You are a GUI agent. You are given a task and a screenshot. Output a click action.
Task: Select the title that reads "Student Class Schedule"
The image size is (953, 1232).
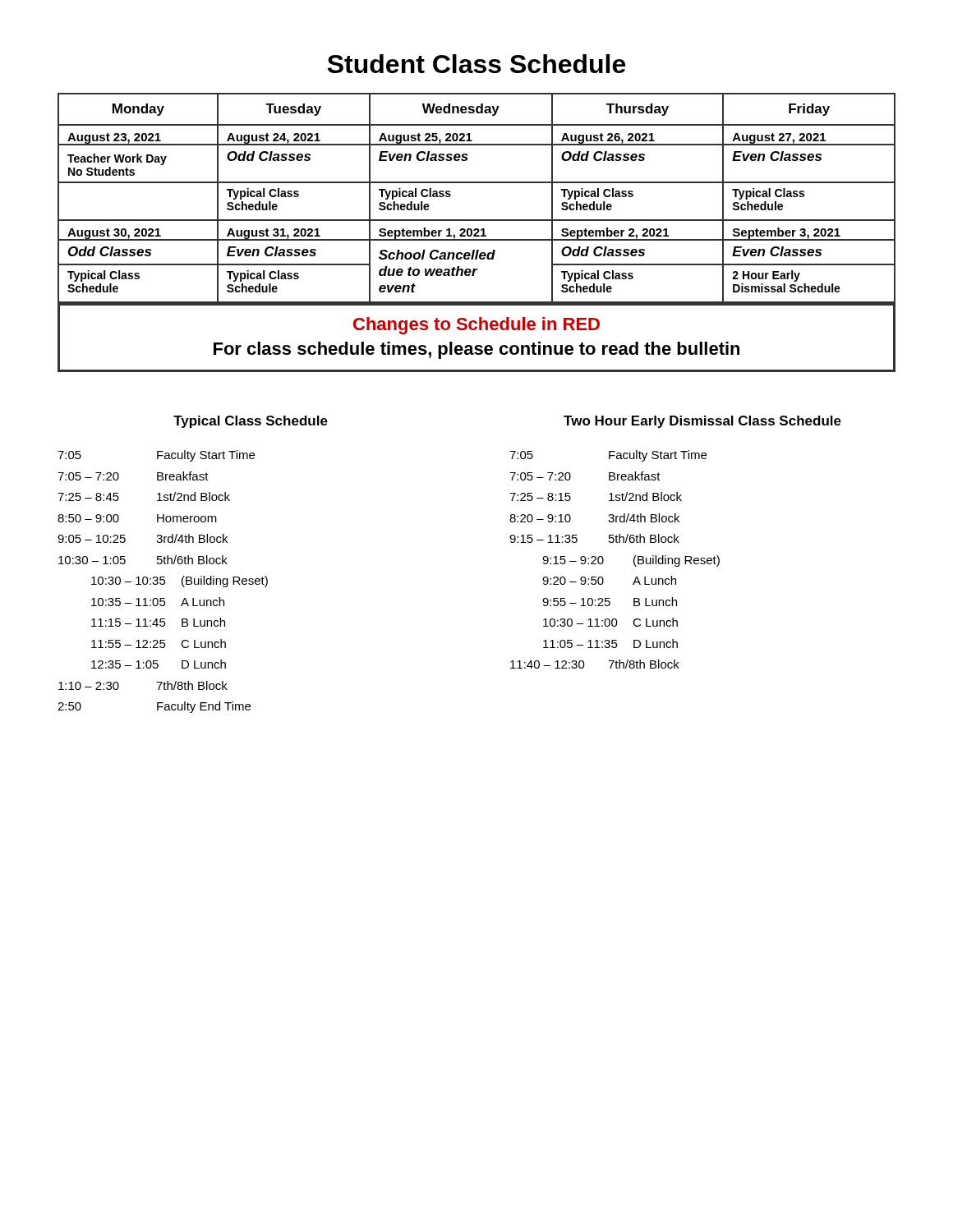pyautogui.click(x=476, y=64)
